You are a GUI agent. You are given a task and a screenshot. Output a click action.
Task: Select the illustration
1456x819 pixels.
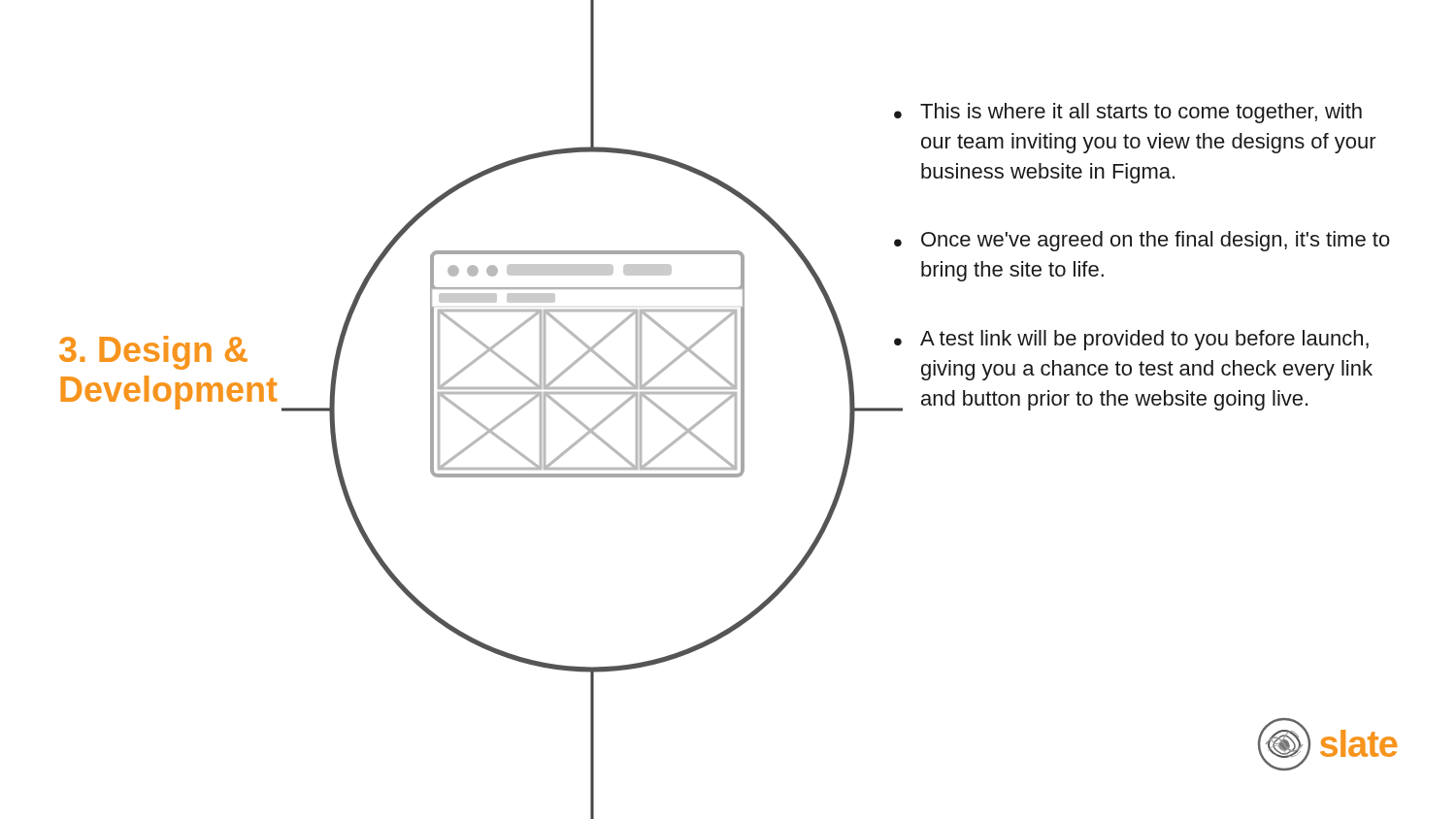(x=592, y=410)
